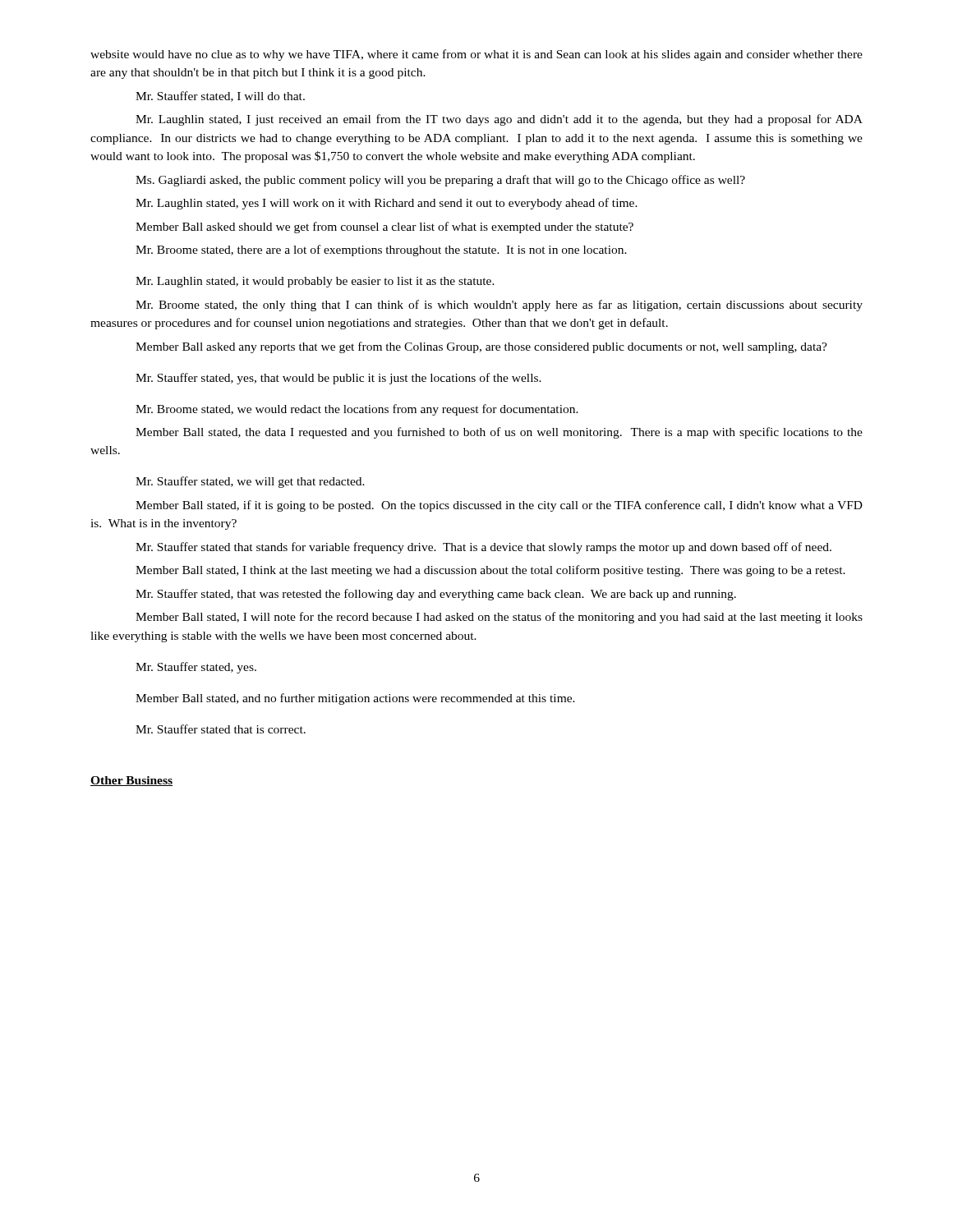Select the text block with the text "Member Ball stated, I will note for"
The width and height of the screenshot is (953, 1232).
click(x=476, y=626)
